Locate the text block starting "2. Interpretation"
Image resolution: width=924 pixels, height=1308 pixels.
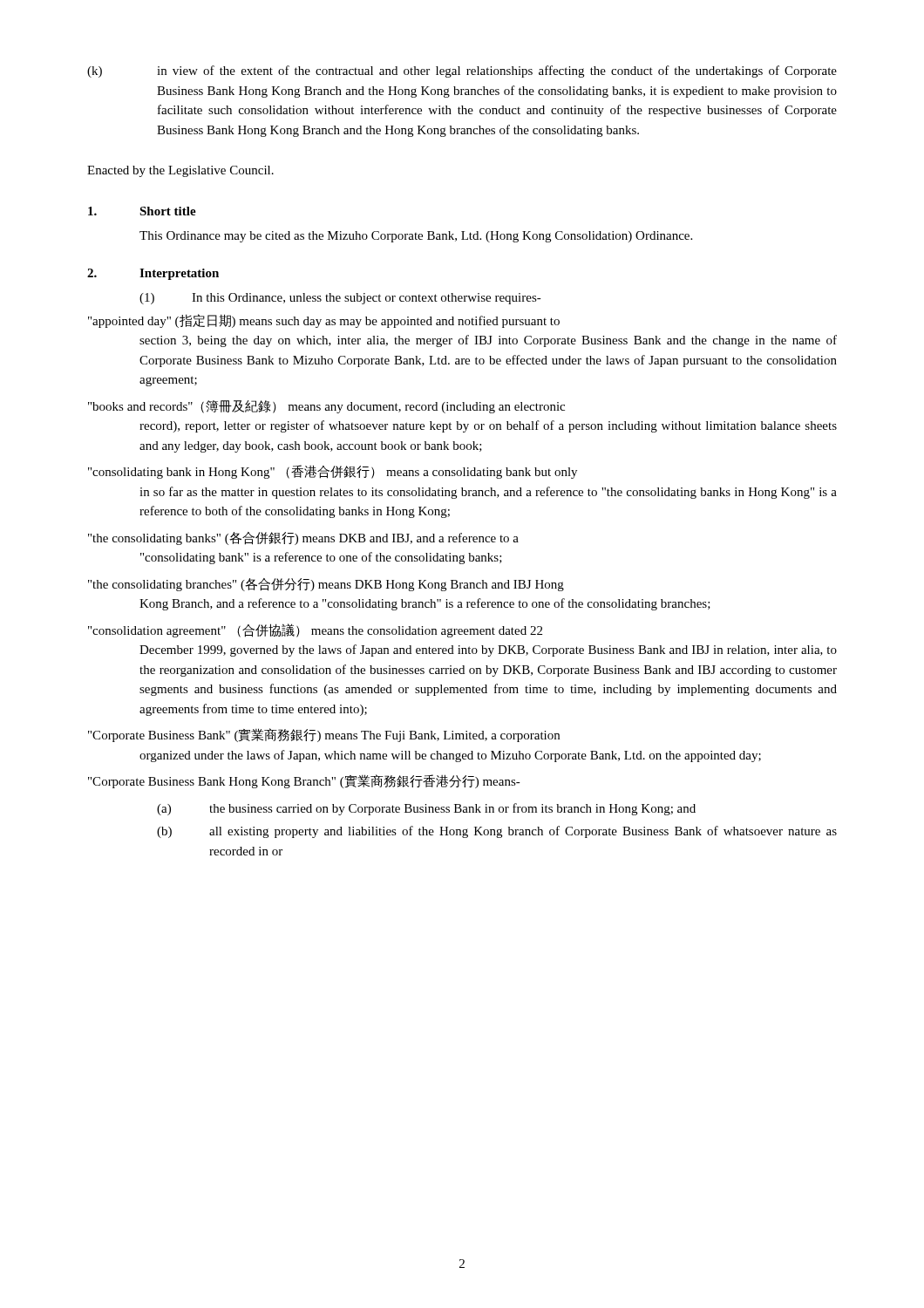[x=153, y=273]
